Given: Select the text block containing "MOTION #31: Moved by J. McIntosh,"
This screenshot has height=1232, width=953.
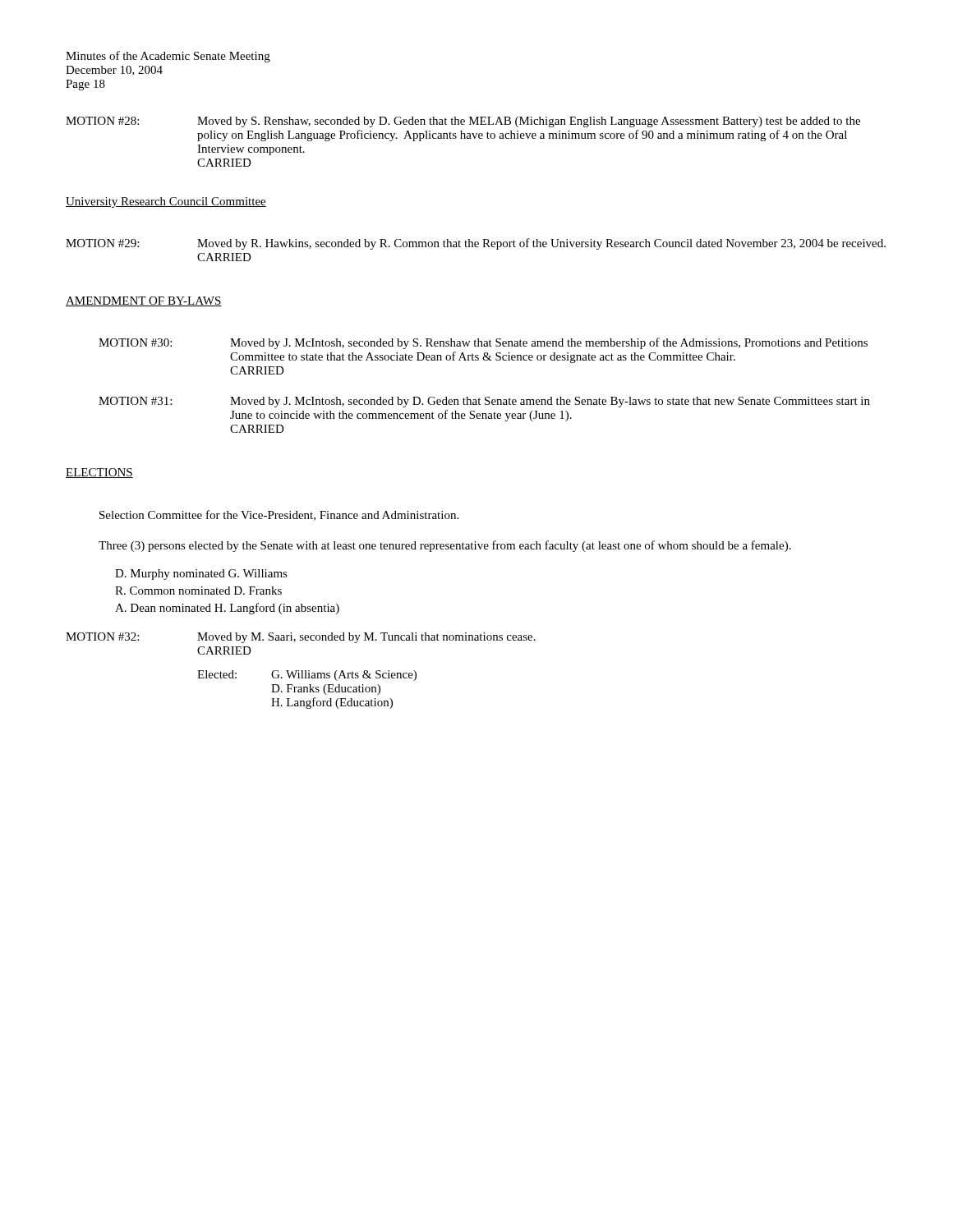Looking at the screenshot, I should click(x=493, y=415).
